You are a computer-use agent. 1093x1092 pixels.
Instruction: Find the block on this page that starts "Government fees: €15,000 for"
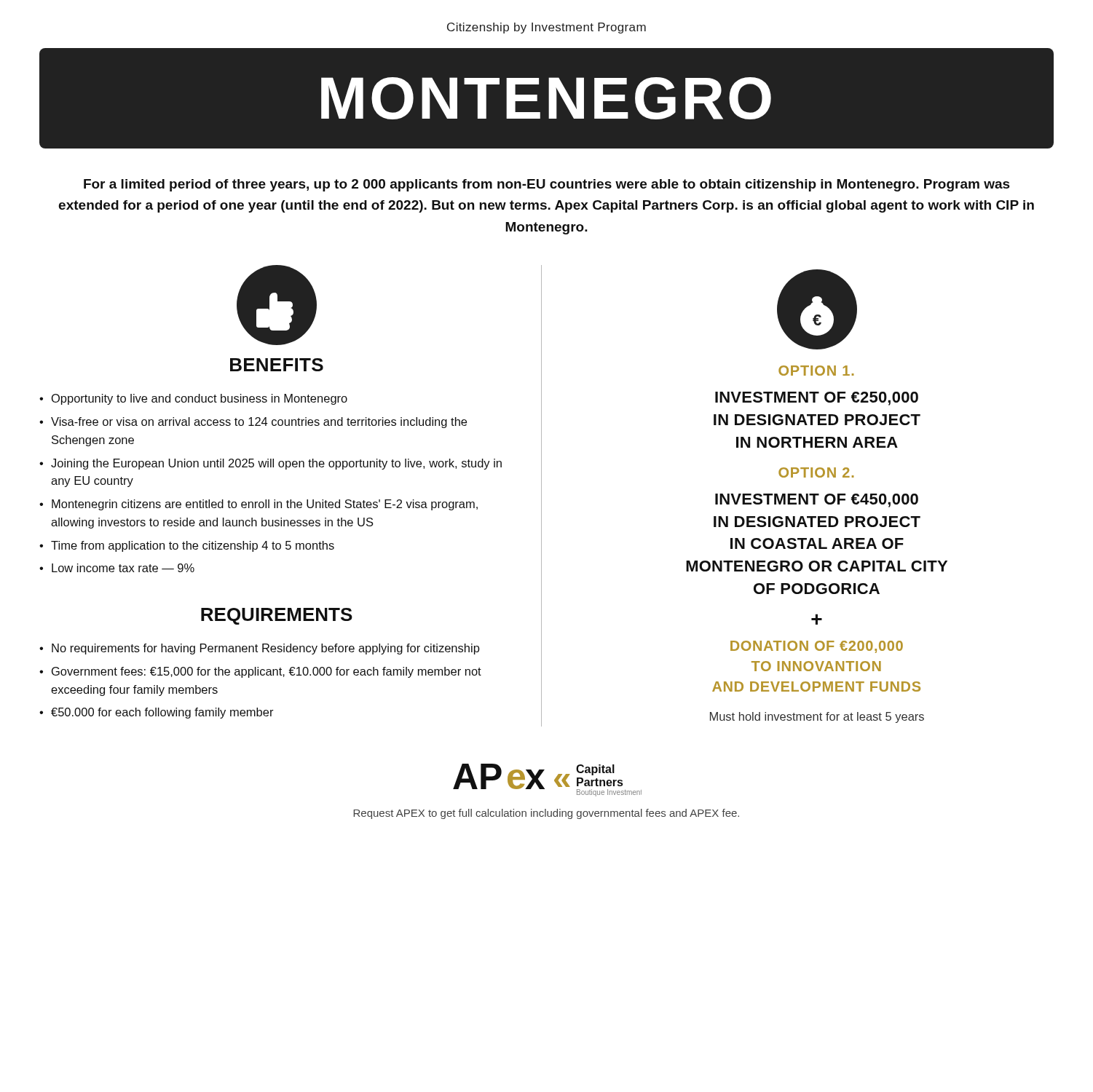[266, 680]
